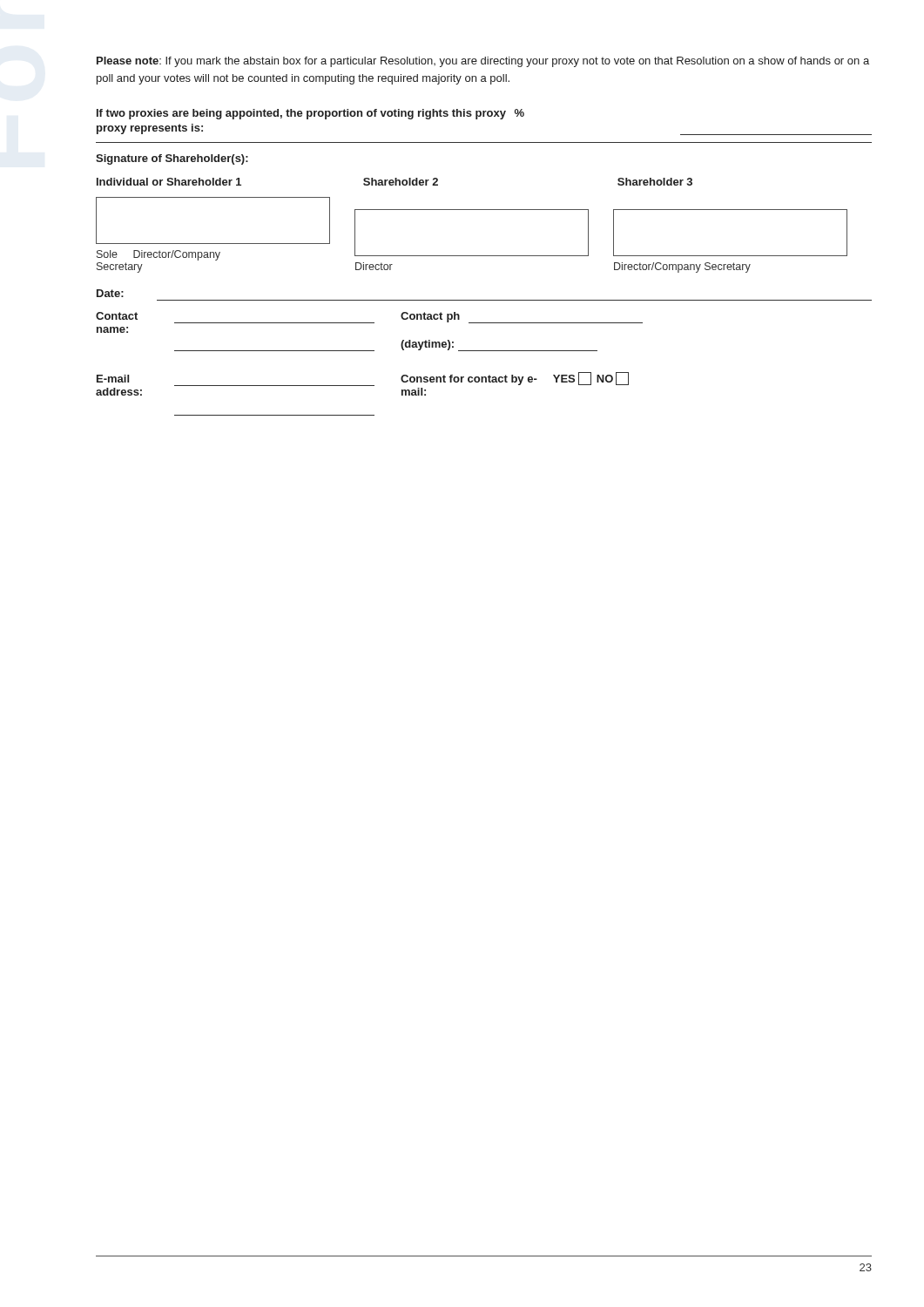924x1307 pixels.
Task: Select the block starting "E-mailaddress: Consent for contact by e-mail: YES NO"
Action: (362, 379)
